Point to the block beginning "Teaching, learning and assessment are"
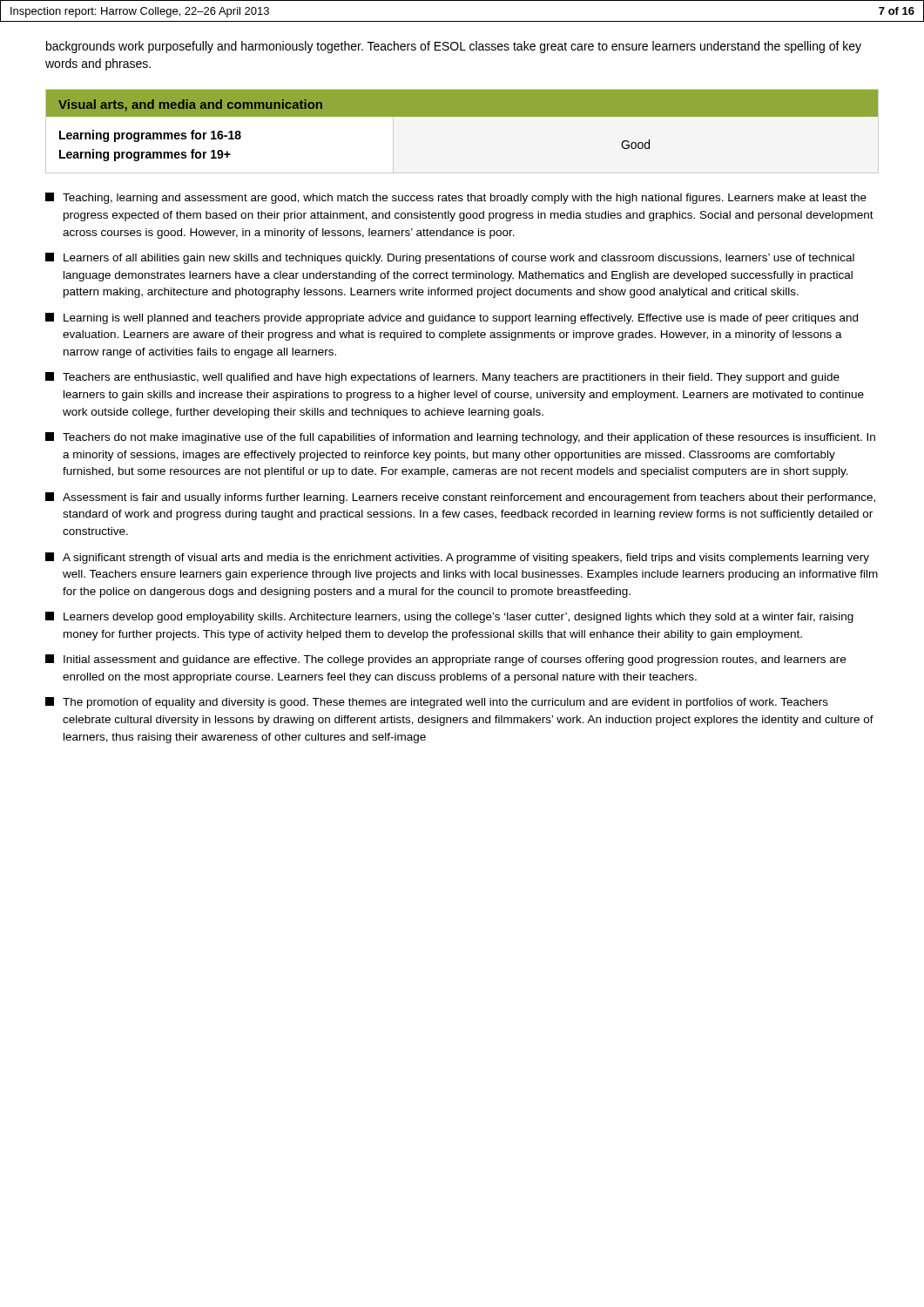The width and height of the screenshot is (924, 1307). tap(462, 215)
